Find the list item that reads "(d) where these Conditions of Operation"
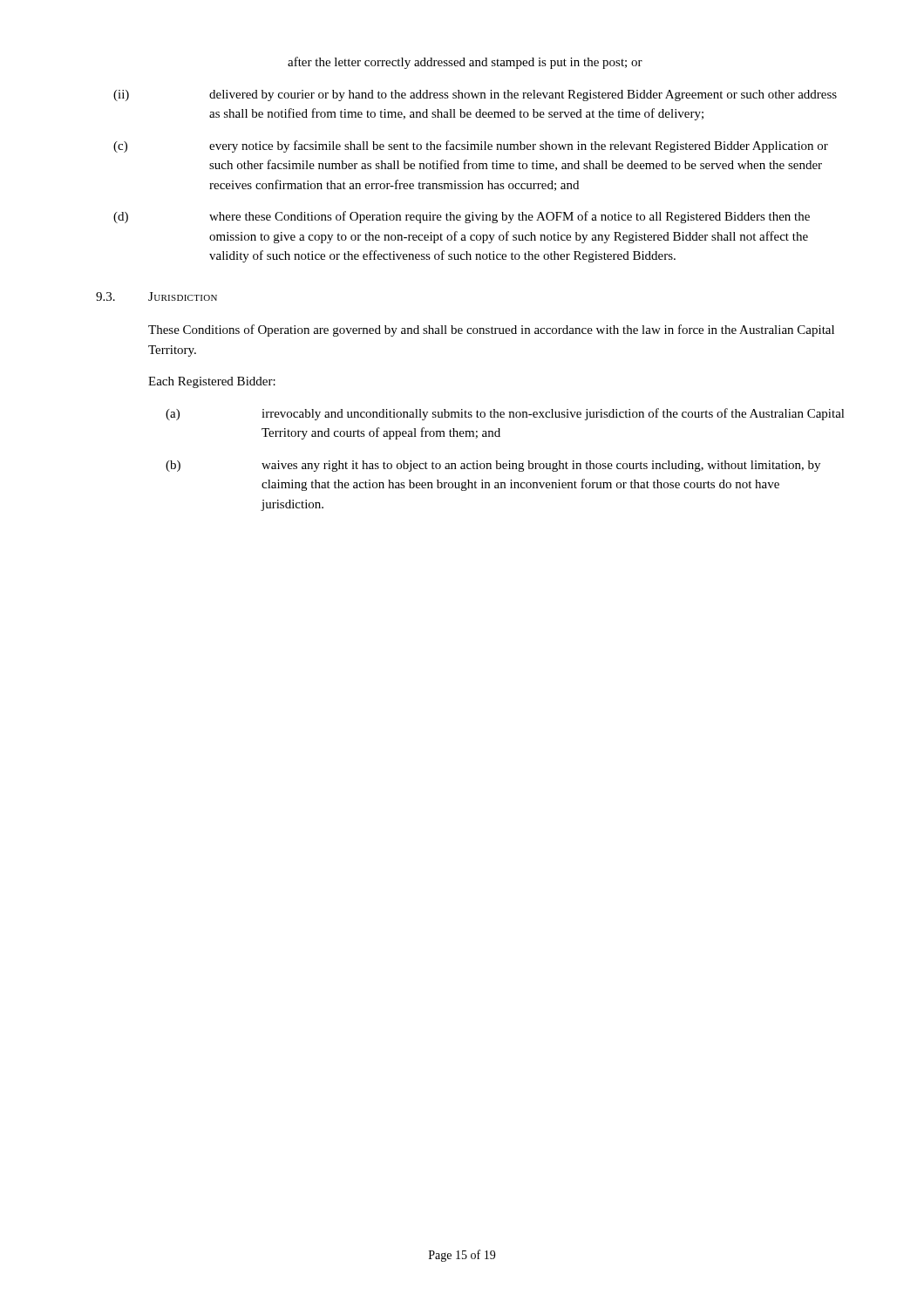The height and width of the screenshot is (1308, 924). pos(471,236)
